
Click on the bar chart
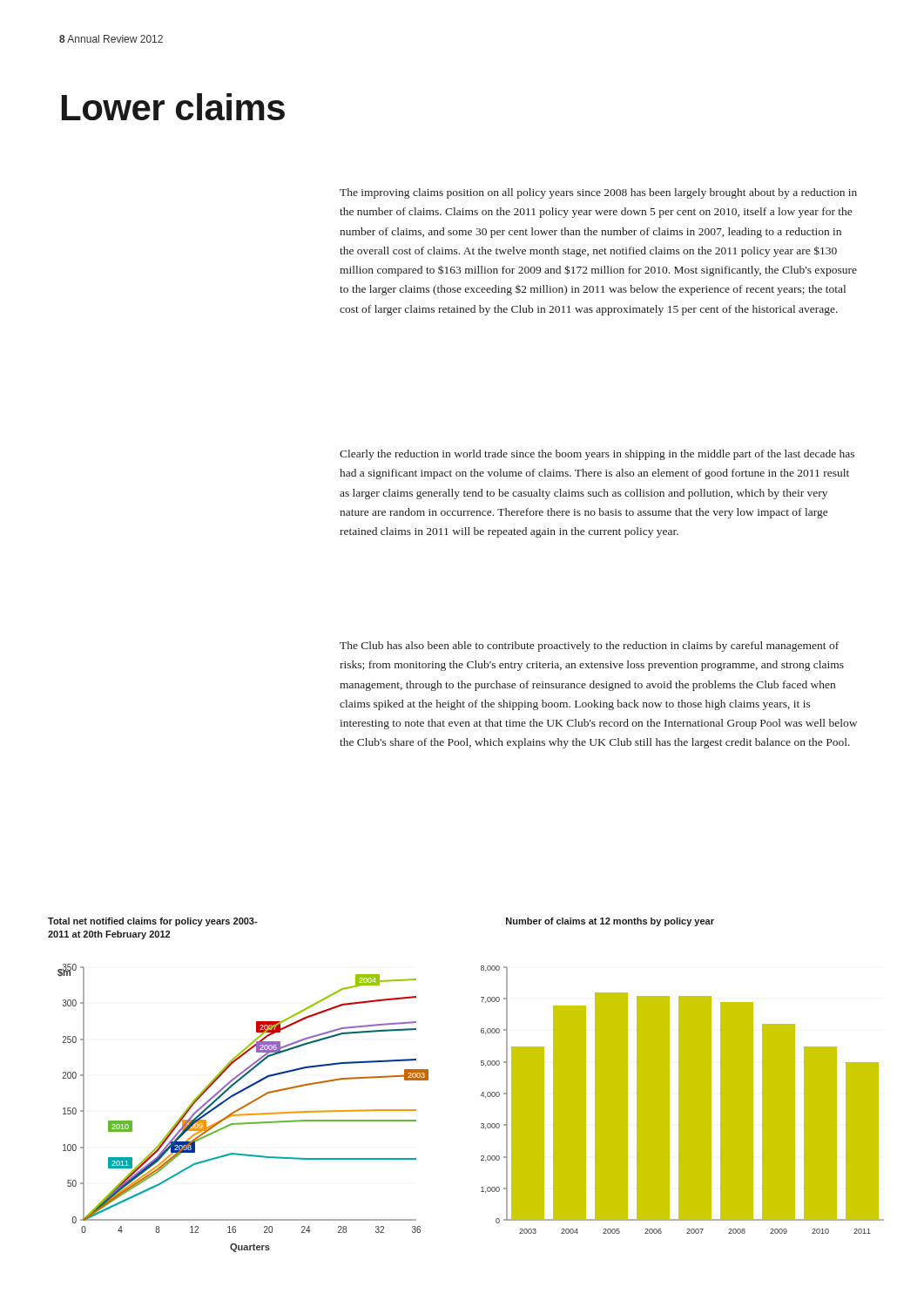tap(677, 1107)
